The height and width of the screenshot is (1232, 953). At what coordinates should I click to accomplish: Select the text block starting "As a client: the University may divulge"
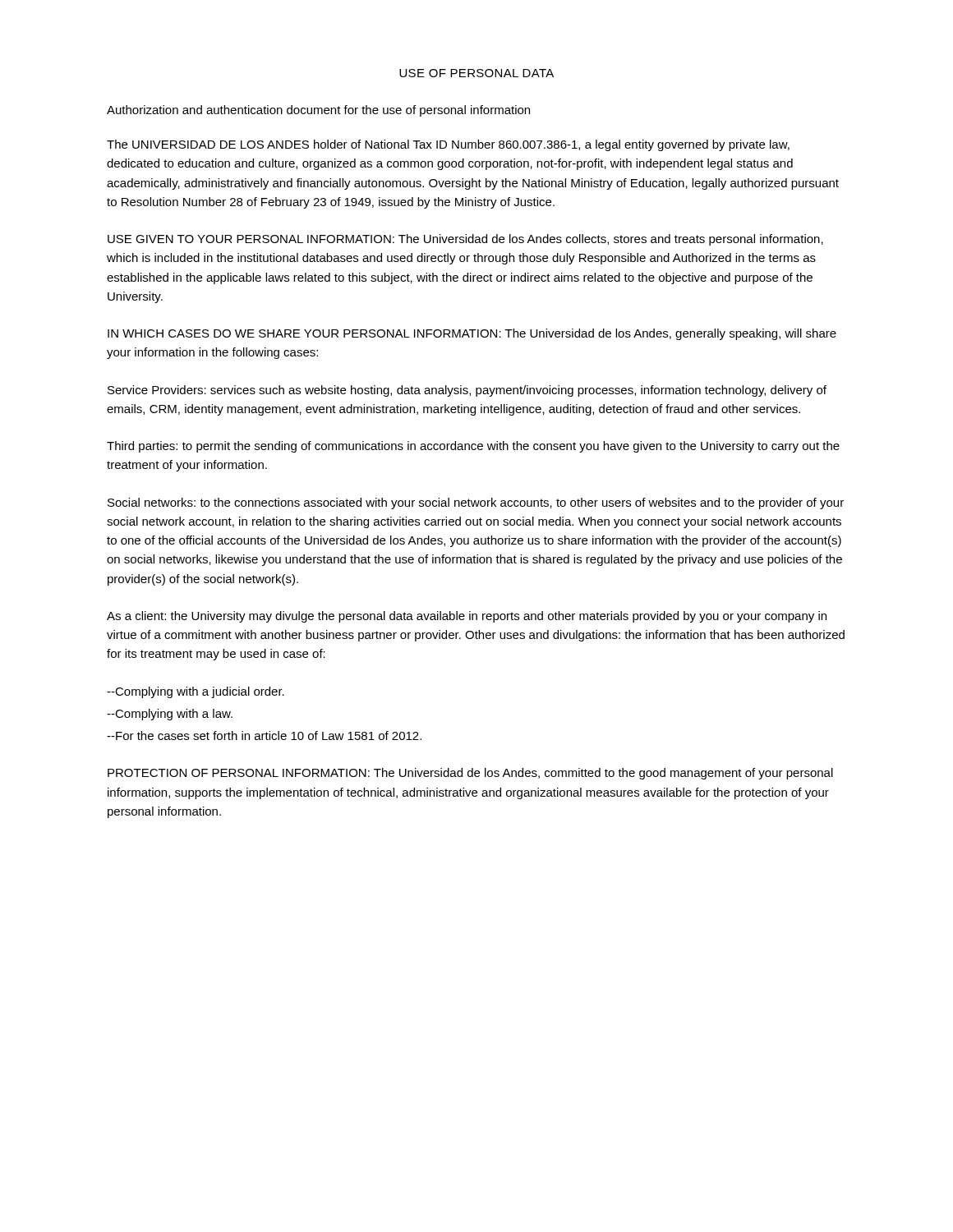tap(476, 634)
